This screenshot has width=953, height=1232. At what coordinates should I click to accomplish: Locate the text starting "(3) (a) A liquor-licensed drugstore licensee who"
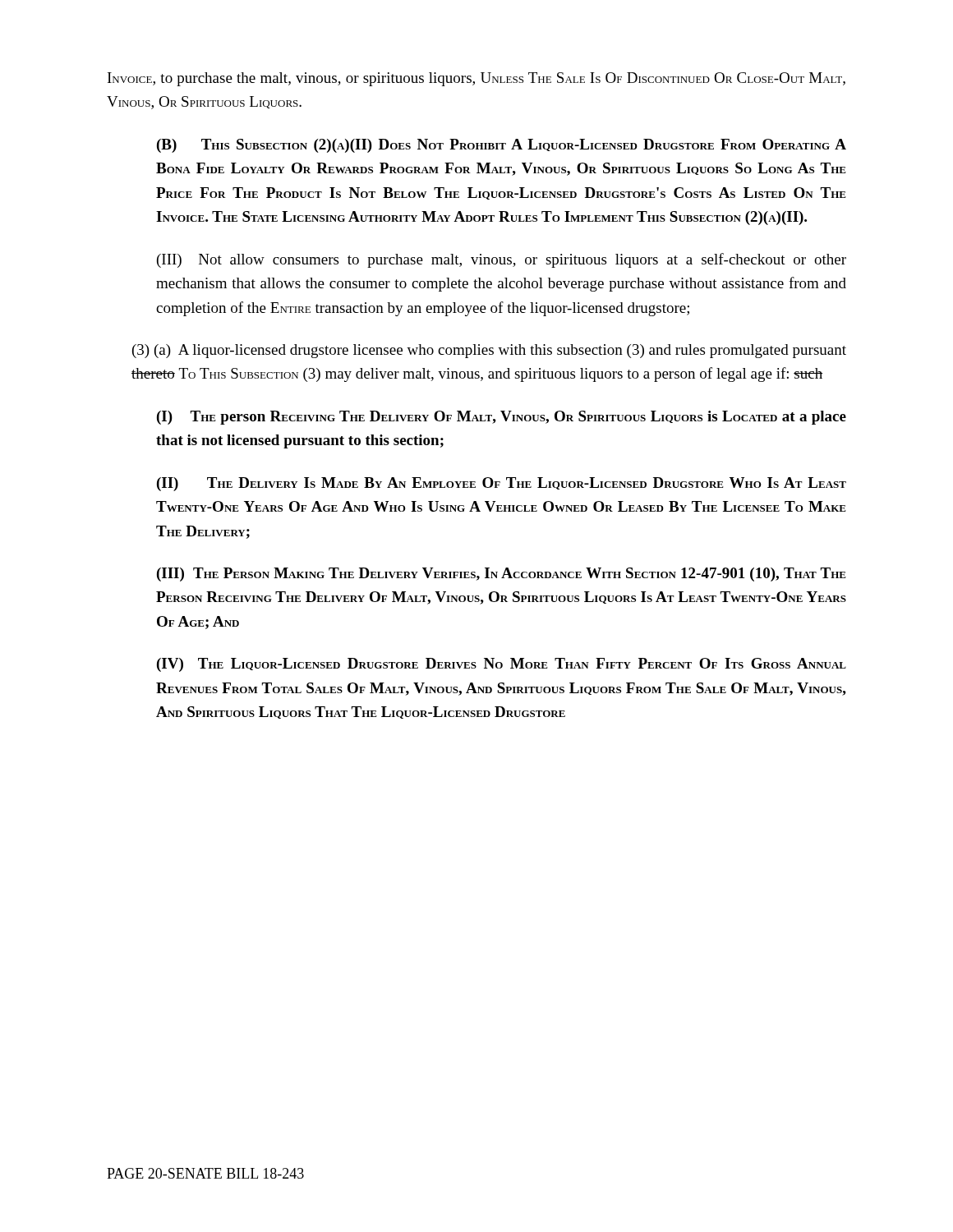coord(489,361)
